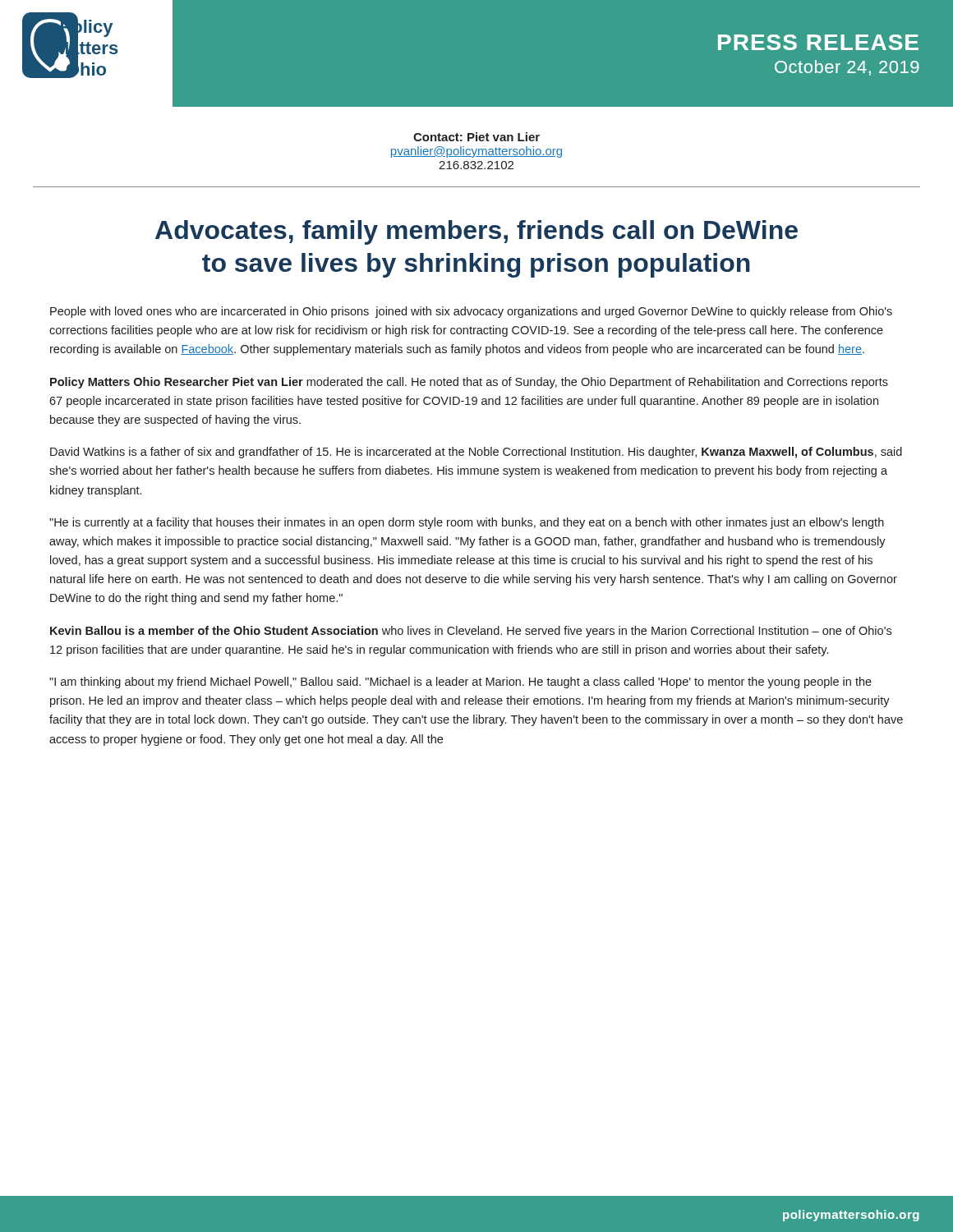The width and height of the screenshot is (953, 1232).
Task: Locate the block of text that opens with "David Watkins is a father"
Action: pyautogui.click(x=476, y=471)
